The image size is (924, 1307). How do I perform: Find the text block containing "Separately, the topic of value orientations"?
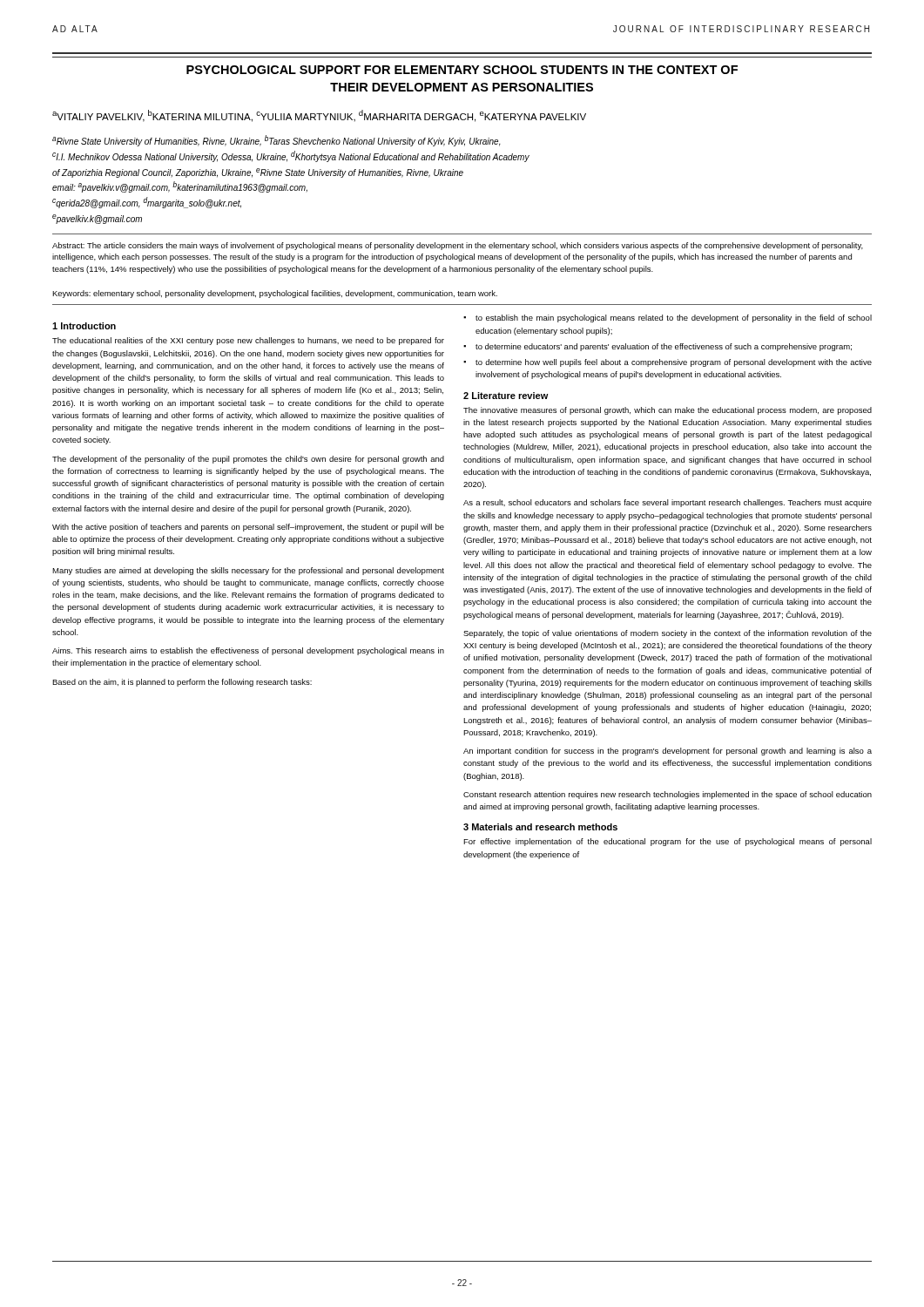point(667,683)
